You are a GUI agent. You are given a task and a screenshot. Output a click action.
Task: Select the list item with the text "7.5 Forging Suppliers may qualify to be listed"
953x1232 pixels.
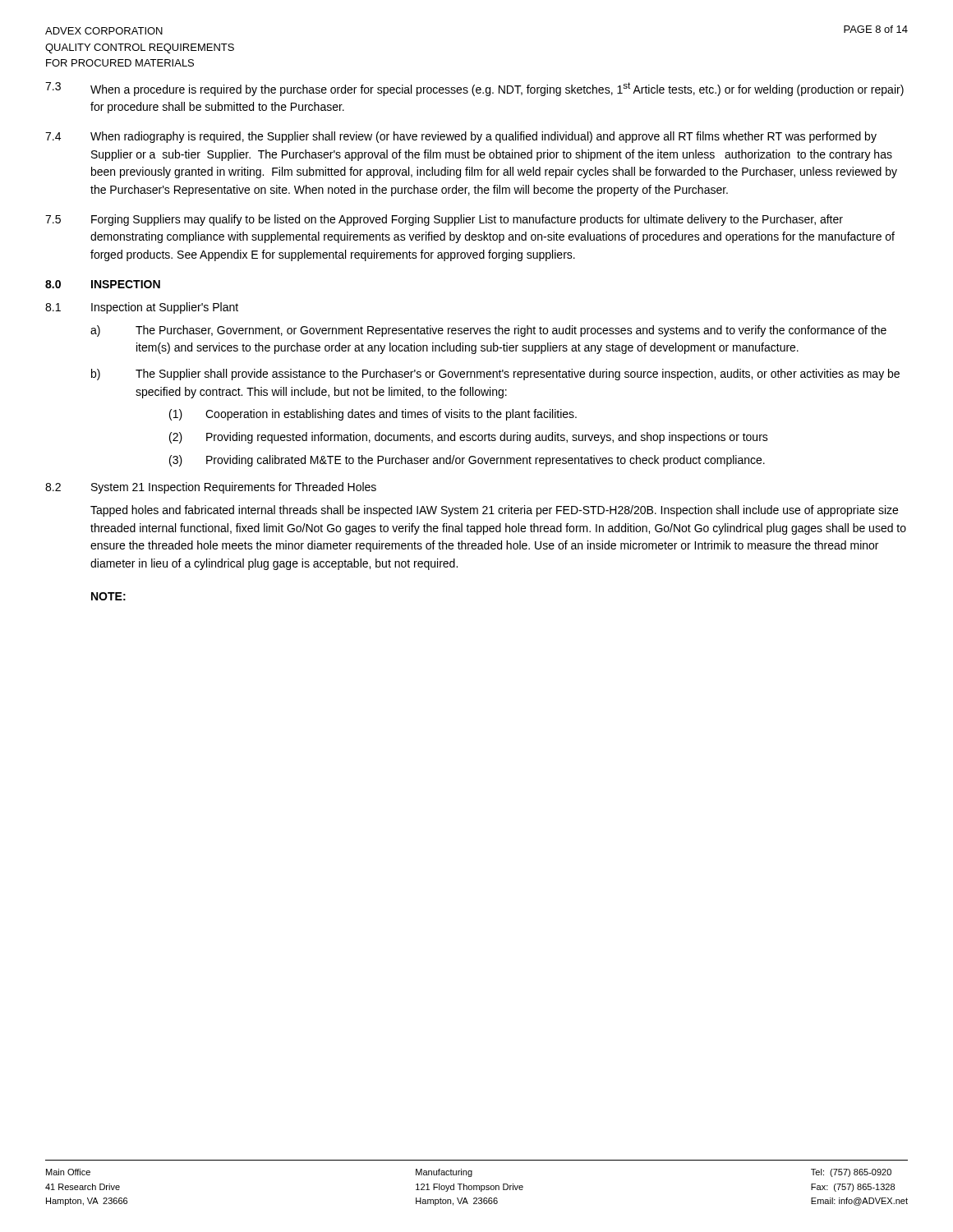tap(476, 238)
